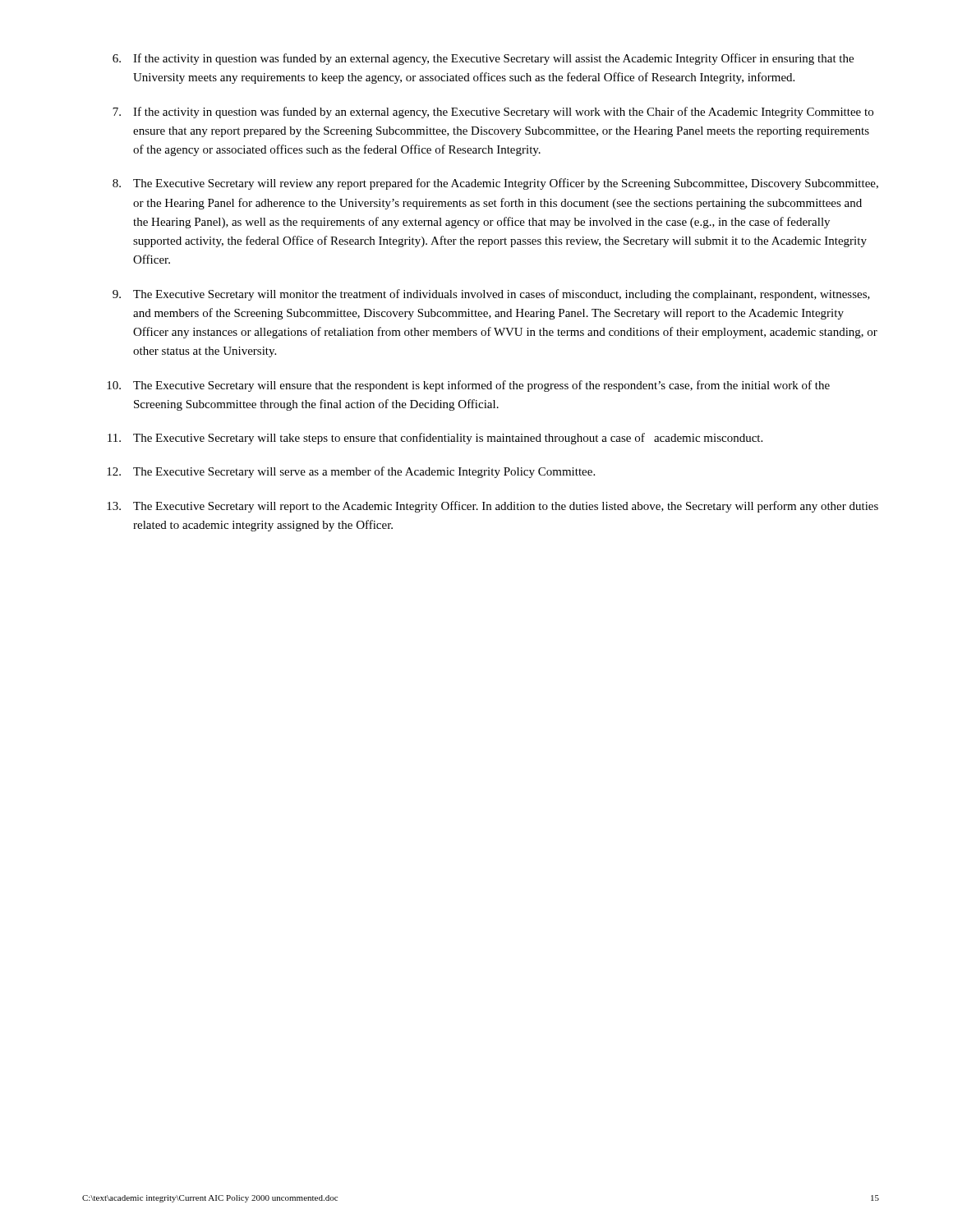Find the block on this page that starts "6. If the activity in"
This screenshot has height=1232, width=953.
481,68
